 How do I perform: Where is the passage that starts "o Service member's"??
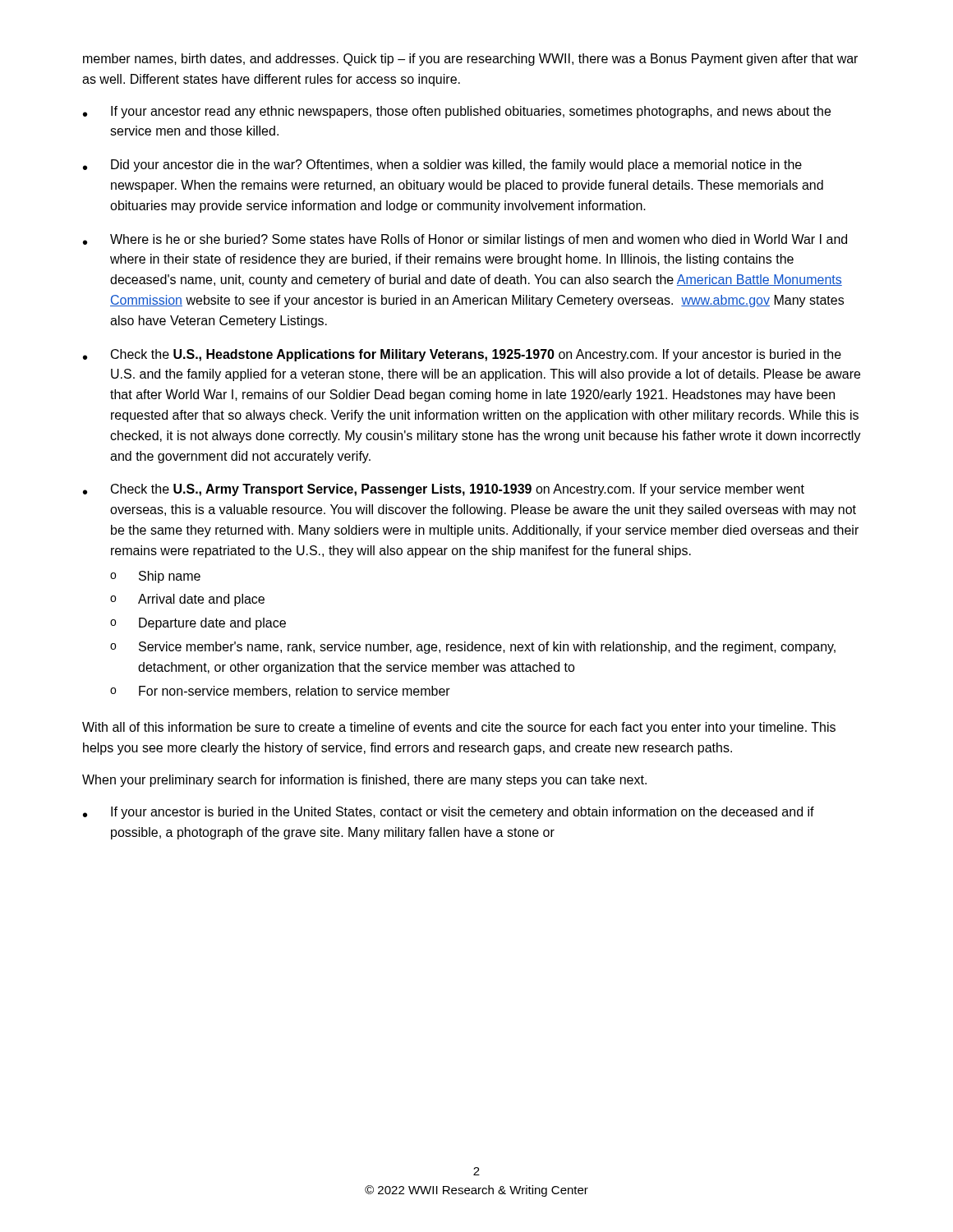pyautogui.click(x=486, y=658)
